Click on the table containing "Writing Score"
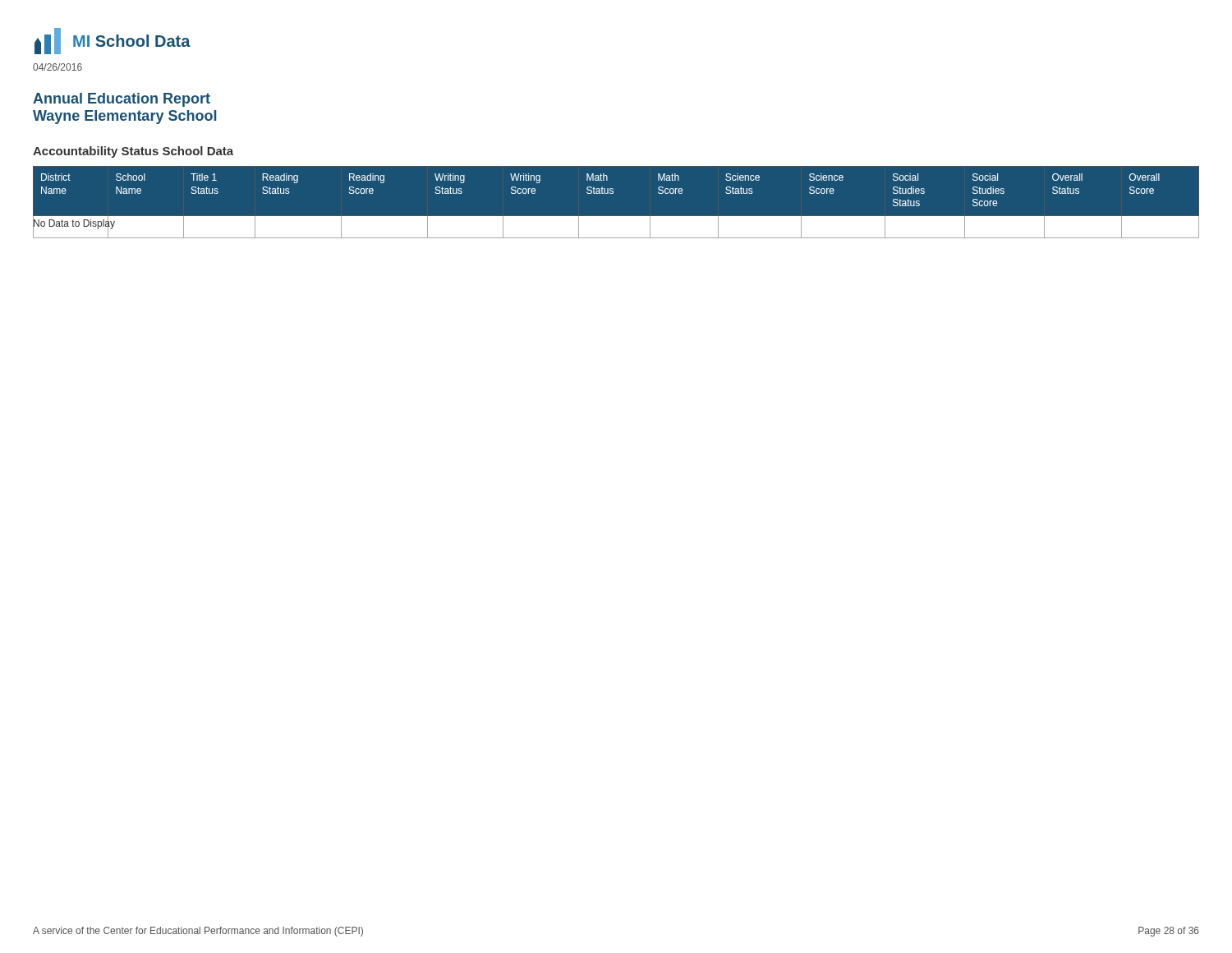Viewport: 1232px width, 953px height. (616, 202)
